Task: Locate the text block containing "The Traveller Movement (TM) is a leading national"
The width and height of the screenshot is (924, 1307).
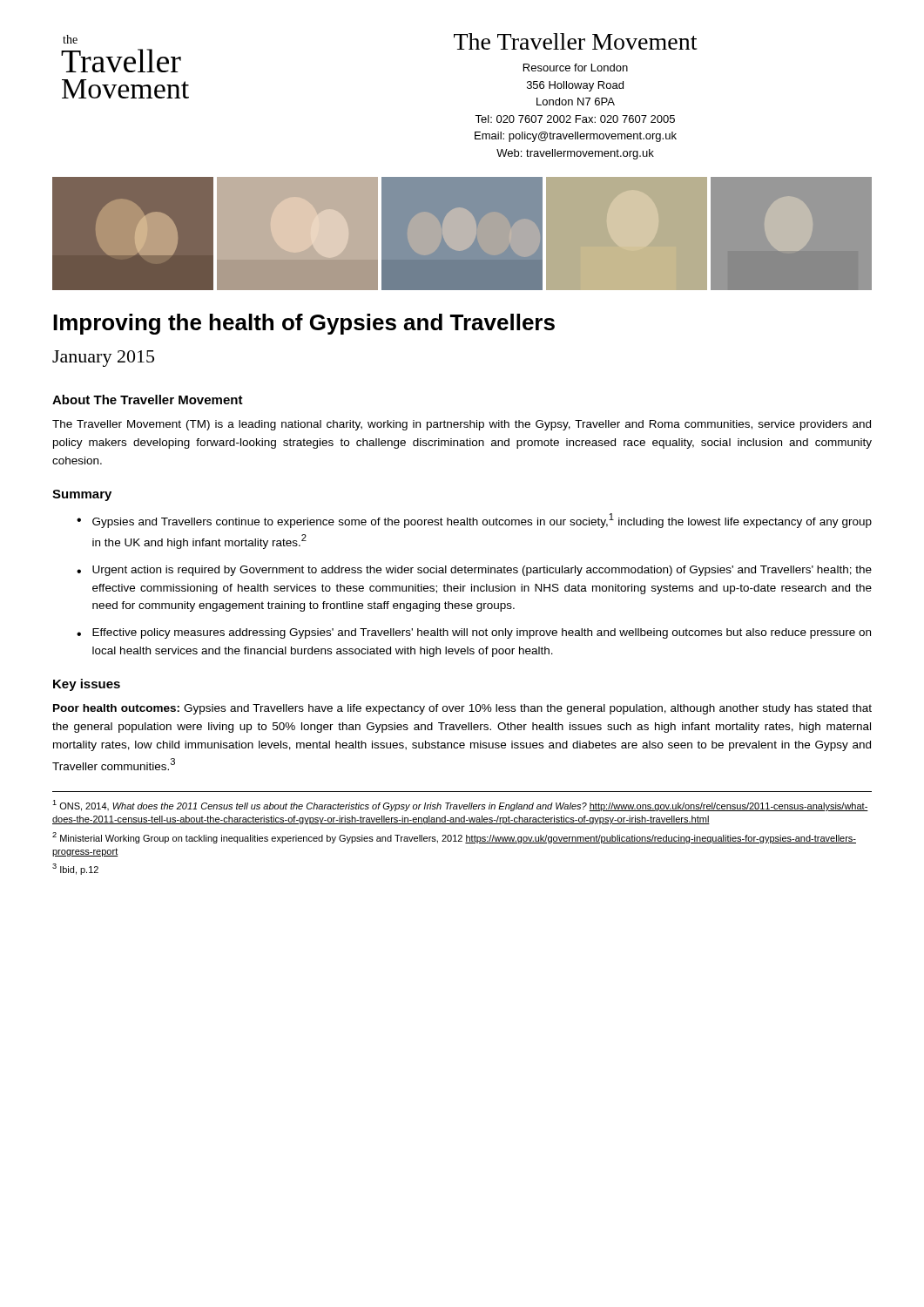Action: coord(462,442)
